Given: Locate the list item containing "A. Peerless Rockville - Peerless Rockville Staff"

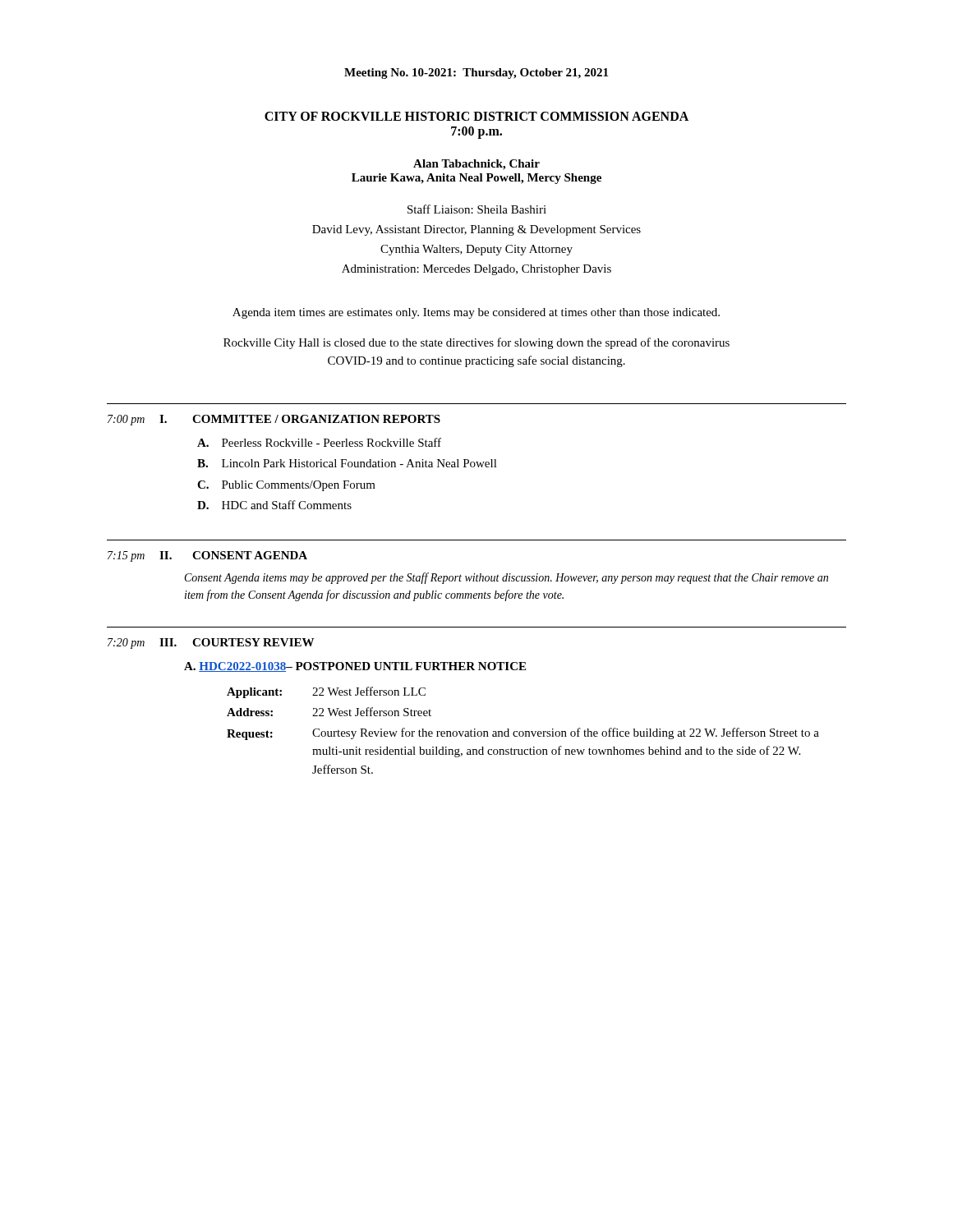Looking at the screenshot, I should pos(319,443).
